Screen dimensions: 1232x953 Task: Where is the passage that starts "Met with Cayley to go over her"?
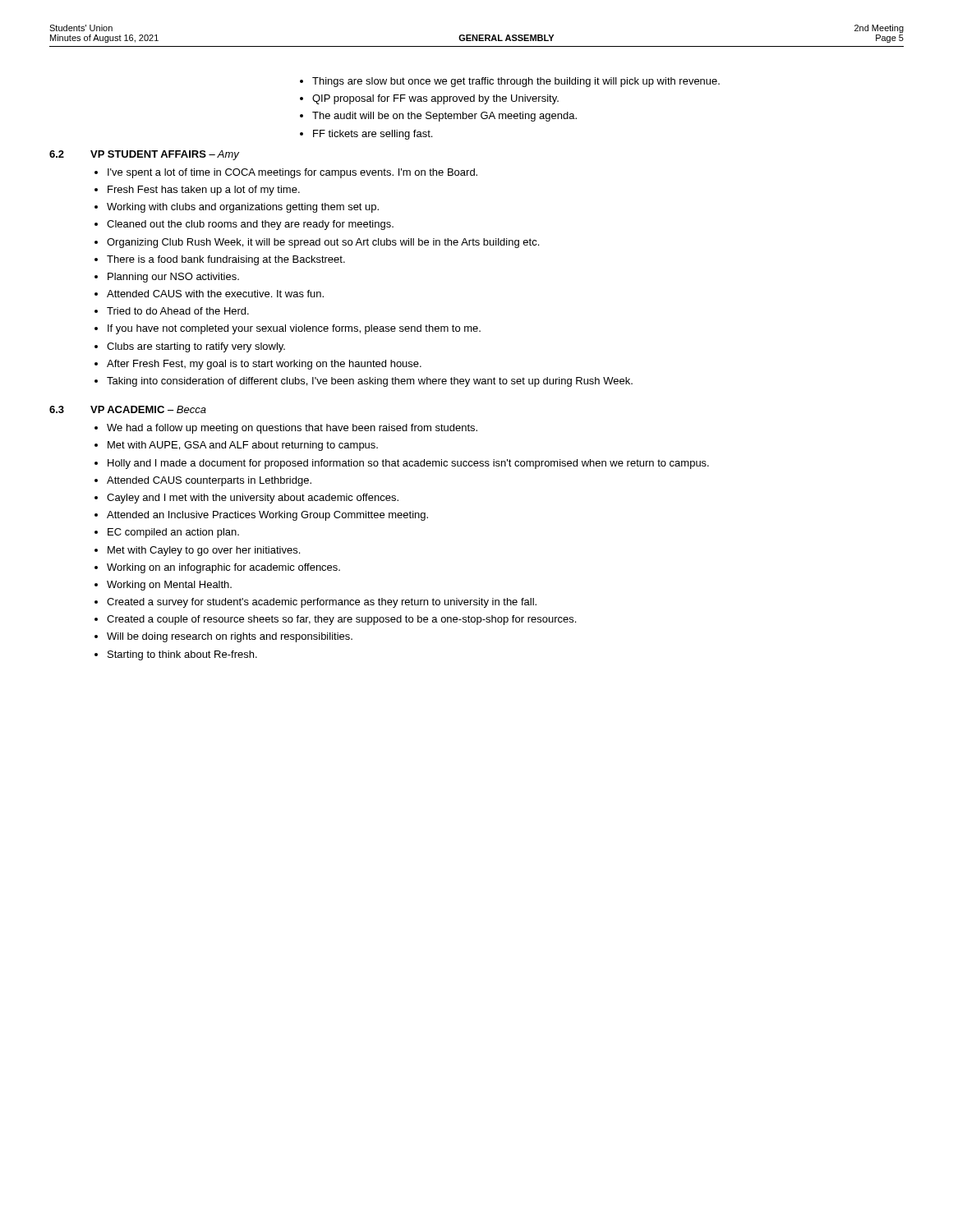tap(204, 551)
